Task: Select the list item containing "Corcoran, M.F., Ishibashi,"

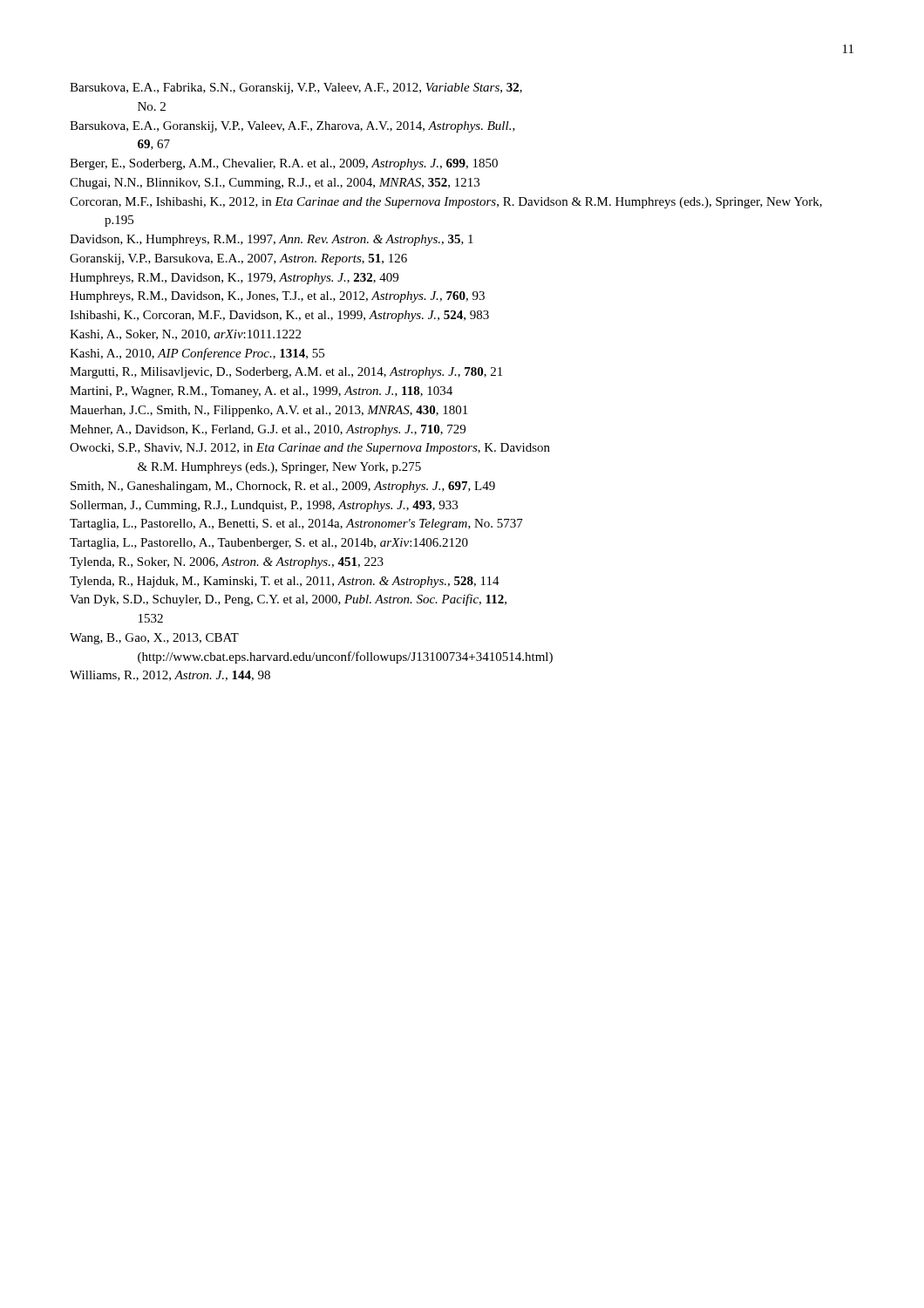Action: [x=446, y=210]
